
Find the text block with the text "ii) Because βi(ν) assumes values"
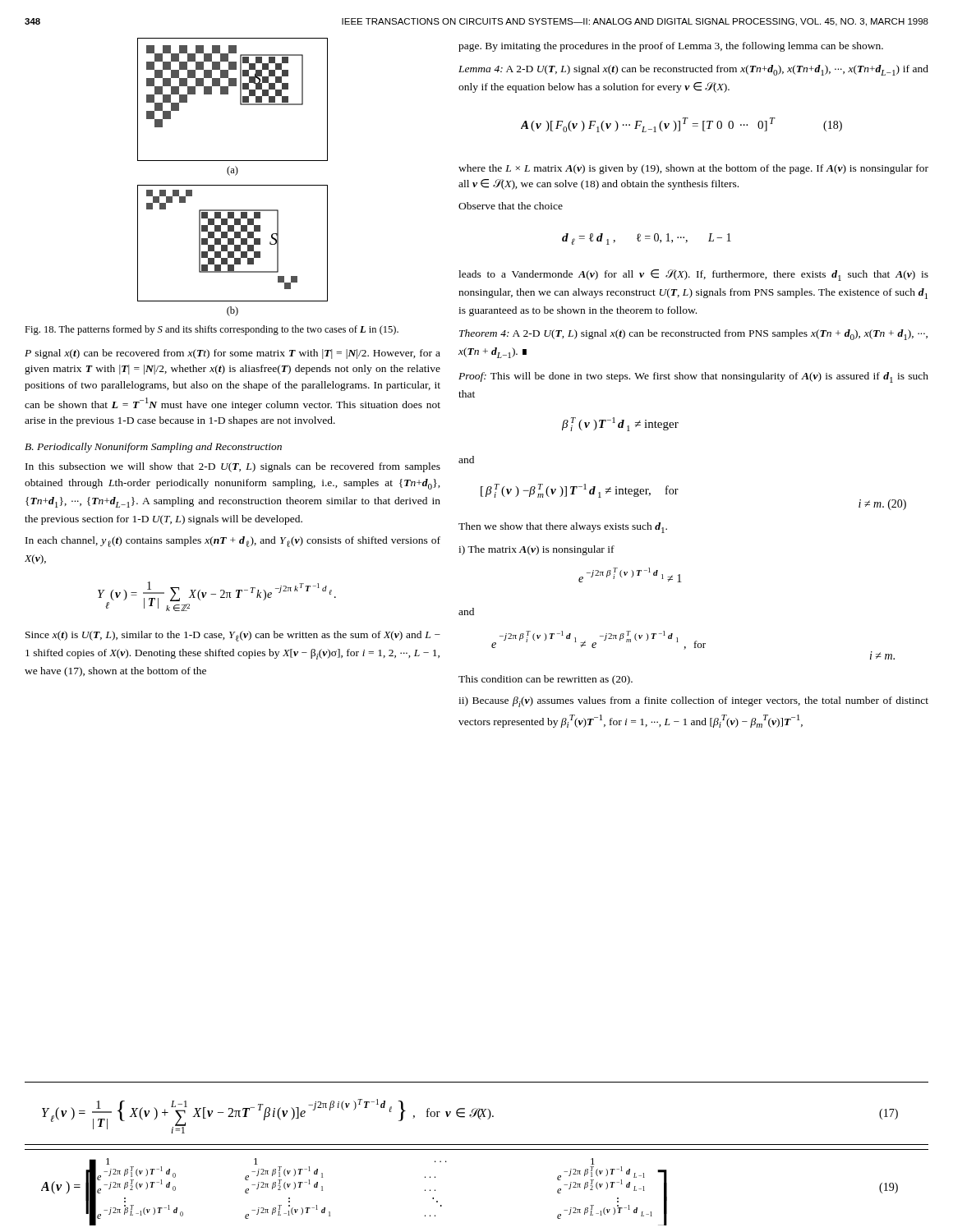(x=693, y=712)
